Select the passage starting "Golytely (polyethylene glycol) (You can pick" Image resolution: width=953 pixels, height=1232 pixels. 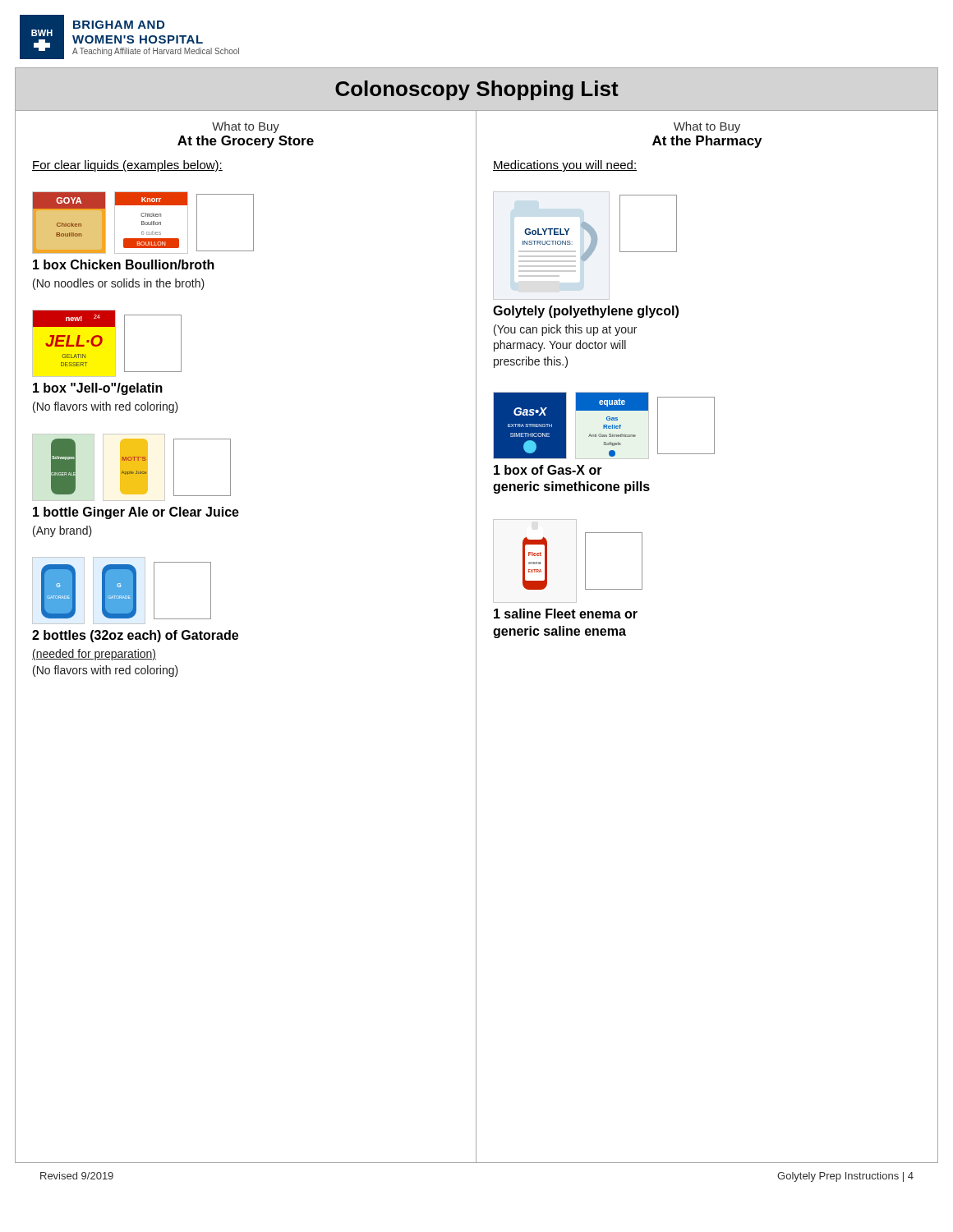[586, 312]
